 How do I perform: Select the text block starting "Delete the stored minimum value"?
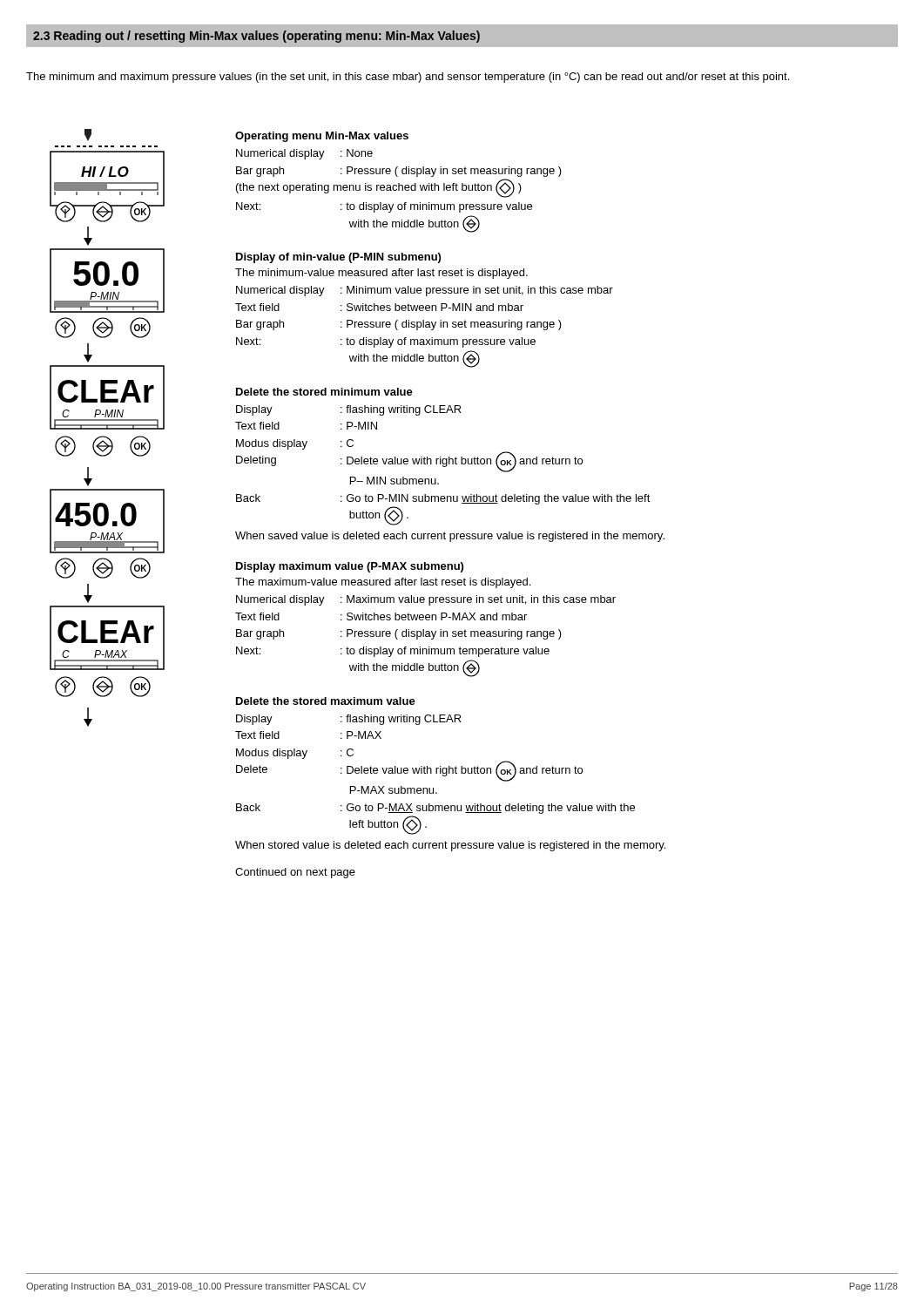(567, 463)
